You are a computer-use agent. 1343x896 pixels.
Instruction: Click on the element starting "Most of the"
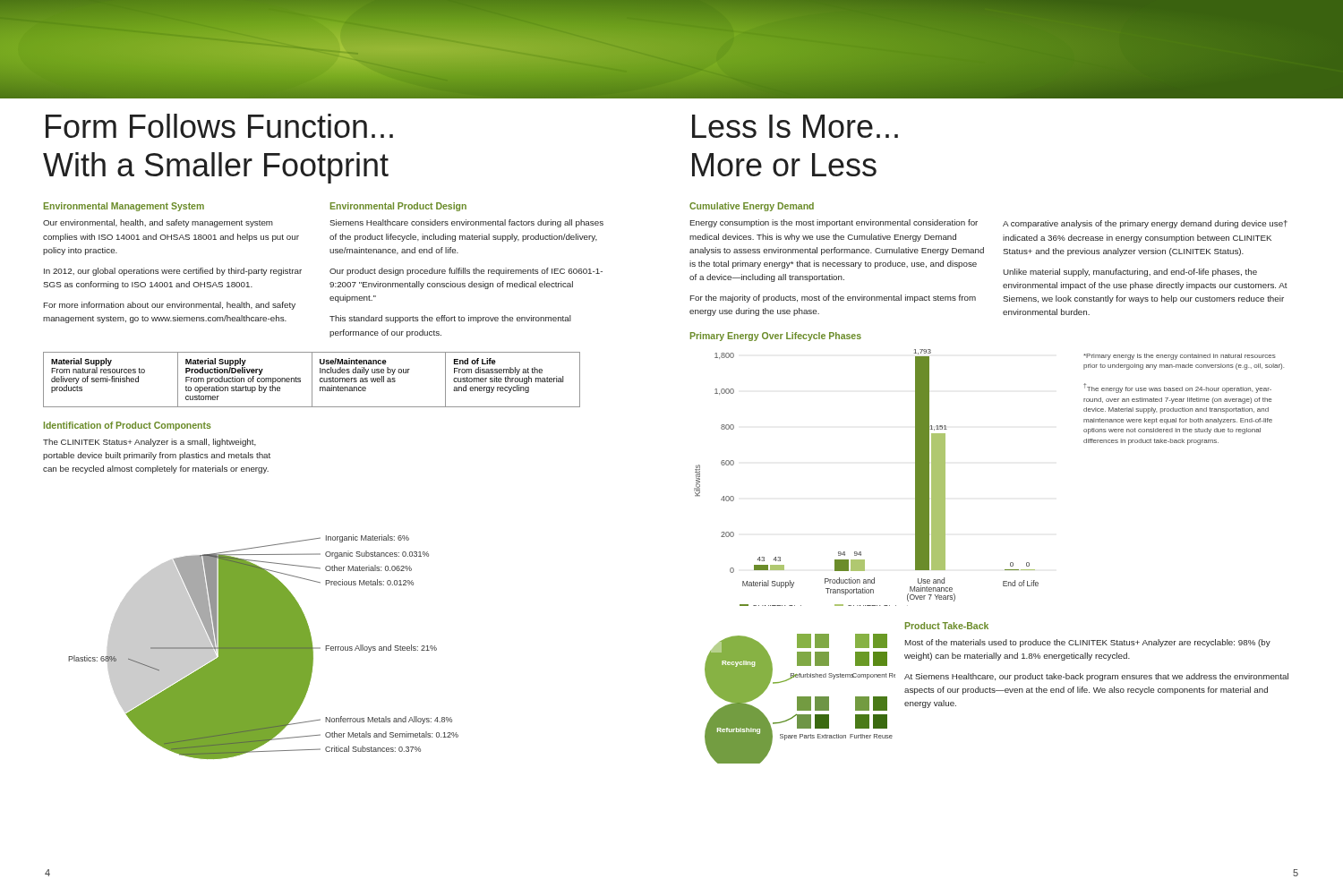coord(1087,649)
